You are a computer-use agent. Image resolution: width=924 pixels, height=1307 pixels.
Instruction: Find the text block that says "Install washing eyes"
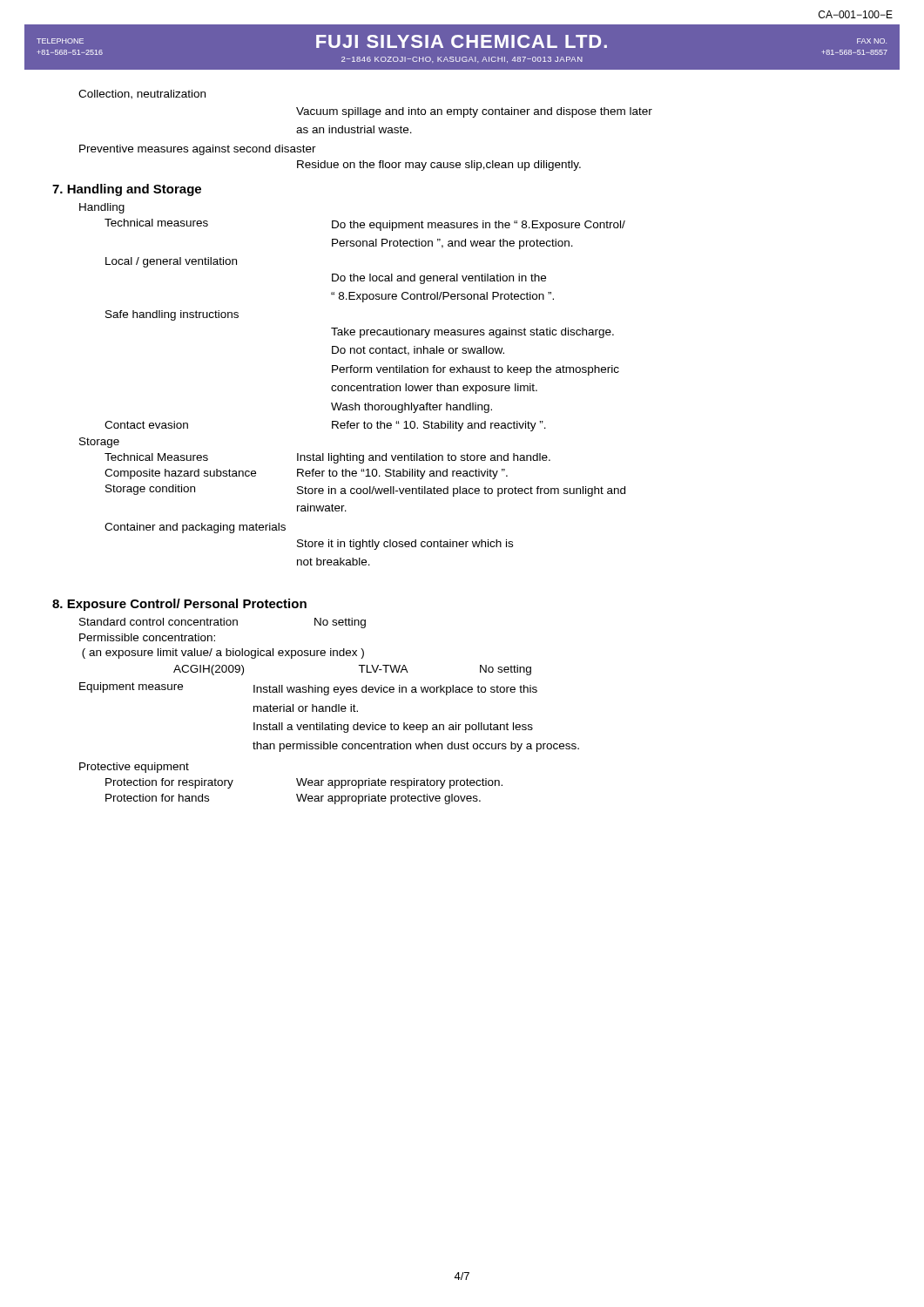[x=416, y=717]
